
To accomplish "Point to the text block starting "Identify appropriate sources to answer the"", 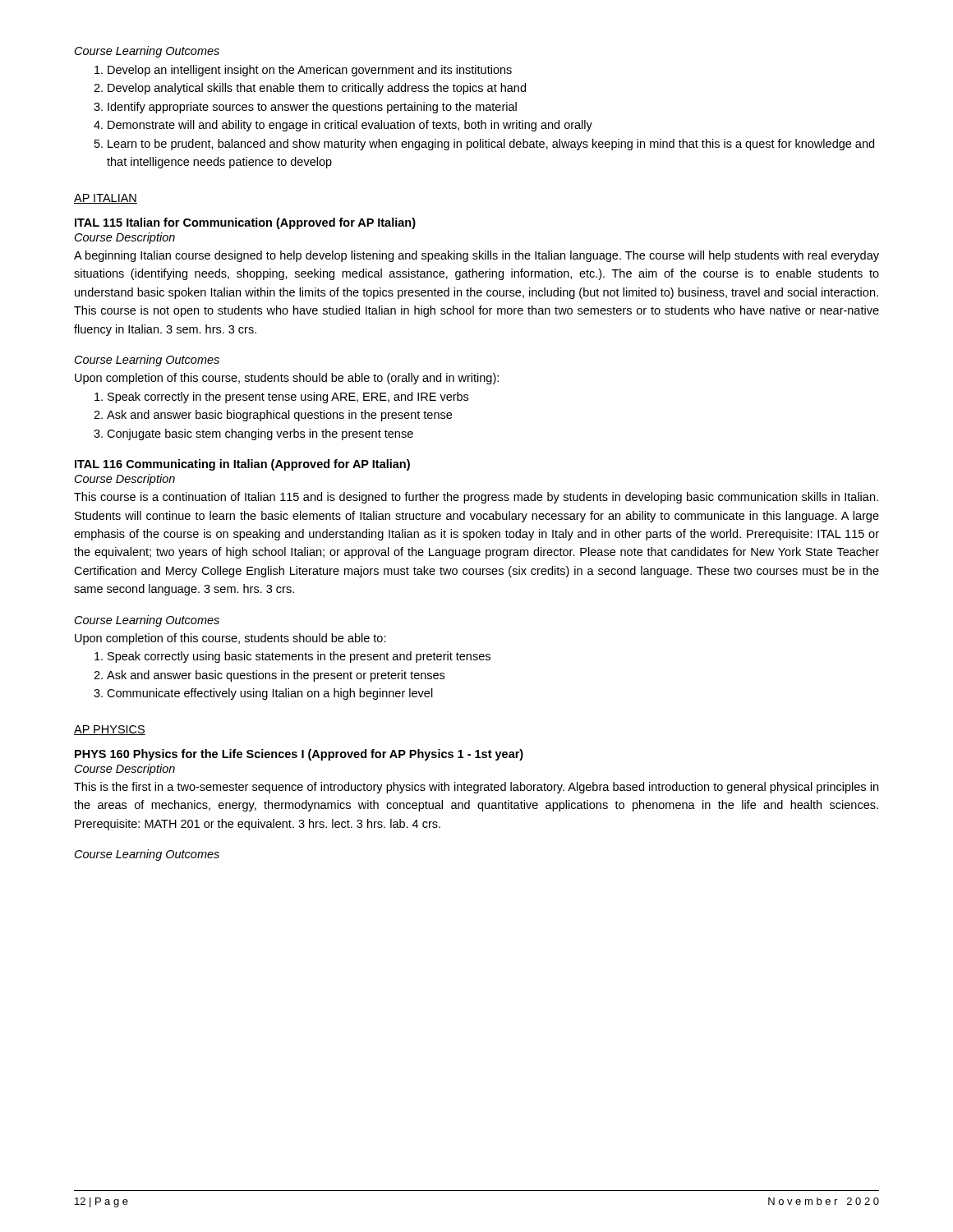I will tap(493, 107).
